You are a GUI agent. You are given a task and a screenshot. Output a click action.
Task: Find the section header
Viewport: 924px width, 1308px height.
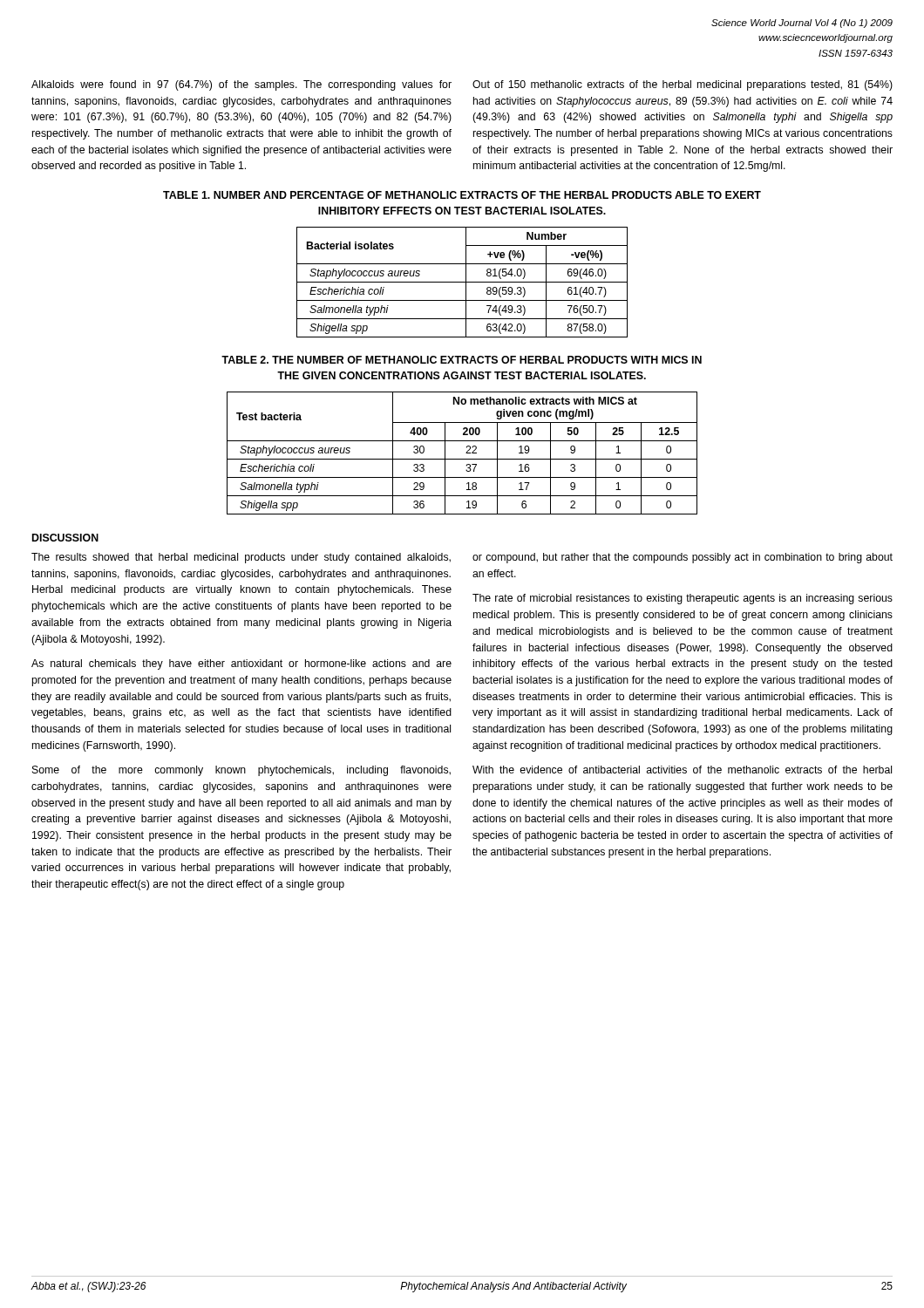[65, 538]
